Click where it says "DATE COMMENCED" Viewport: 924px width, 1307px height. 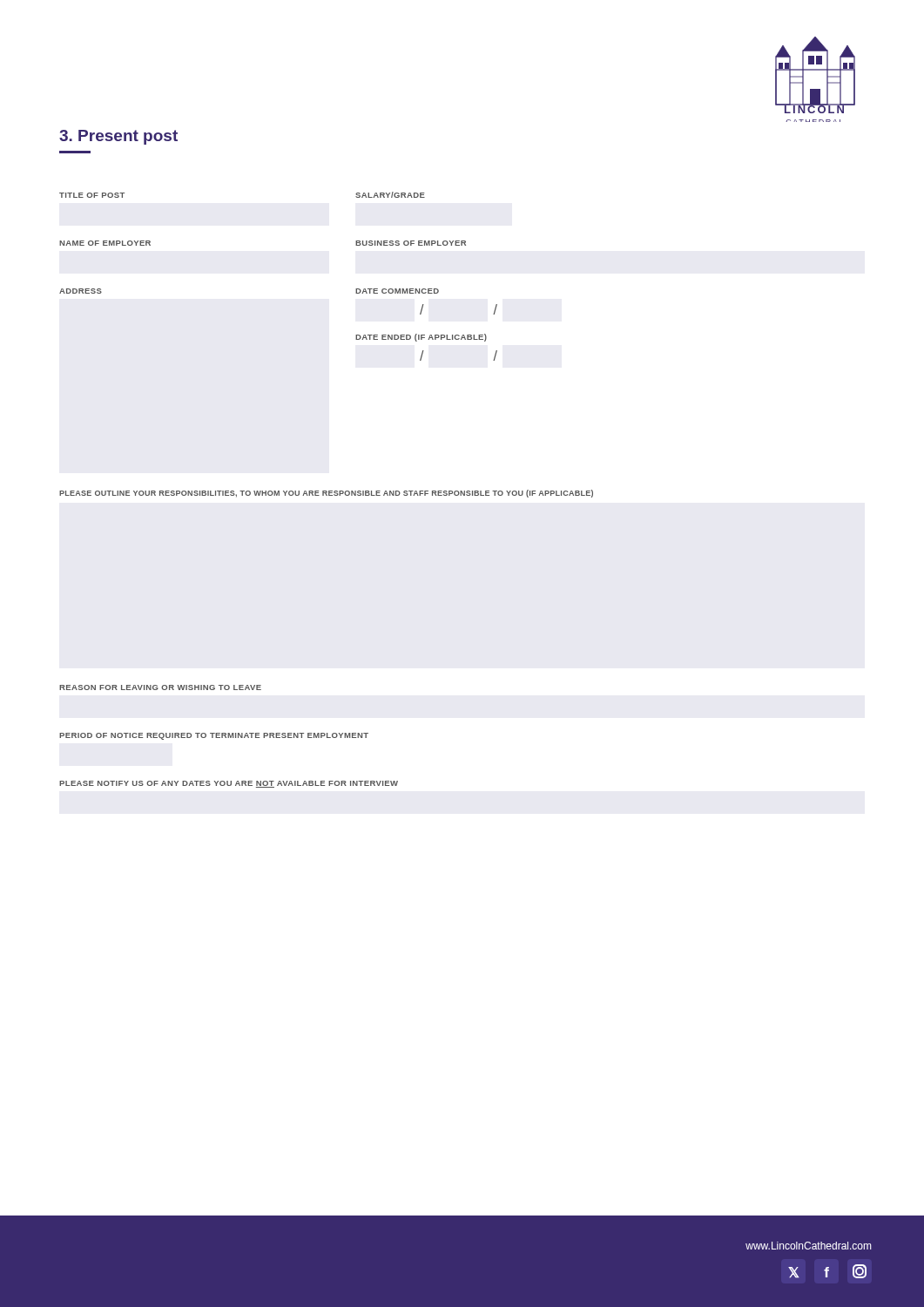(x=397, y=291)
